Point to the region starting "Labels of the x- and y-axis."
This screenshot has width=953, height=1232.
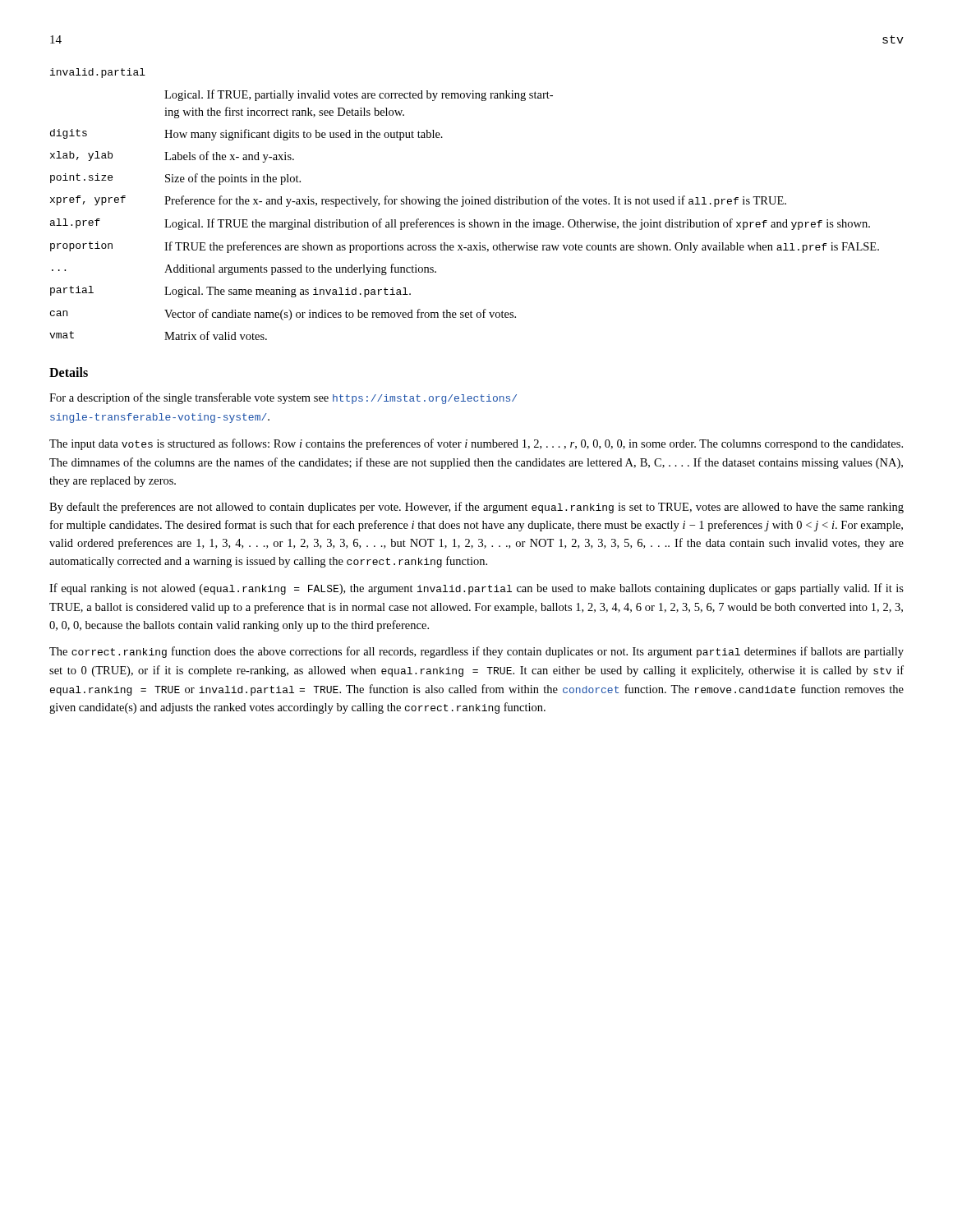click(229, 156)
